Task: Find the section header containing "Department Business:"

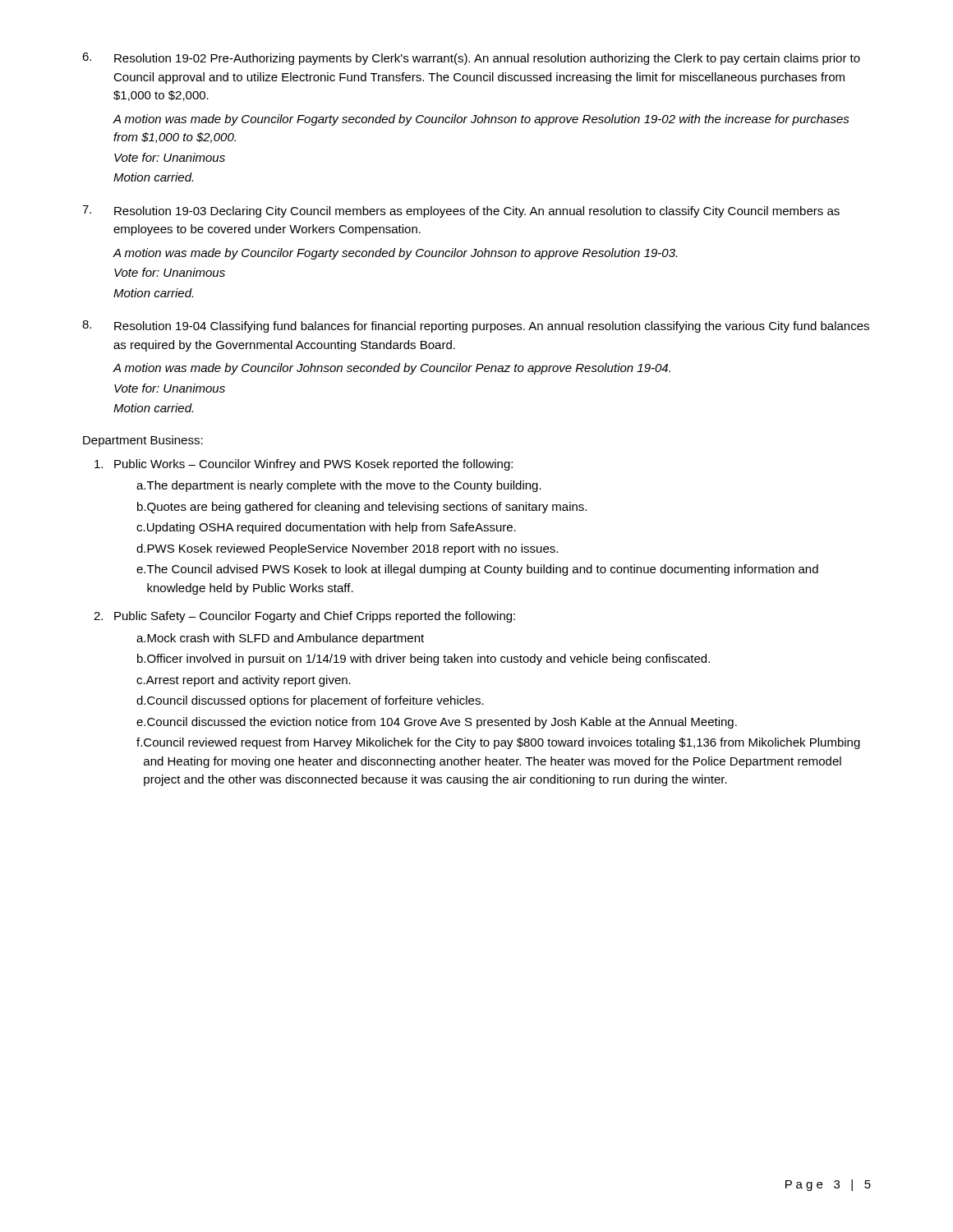Action: pyautogui.click(x=143, y=439)
